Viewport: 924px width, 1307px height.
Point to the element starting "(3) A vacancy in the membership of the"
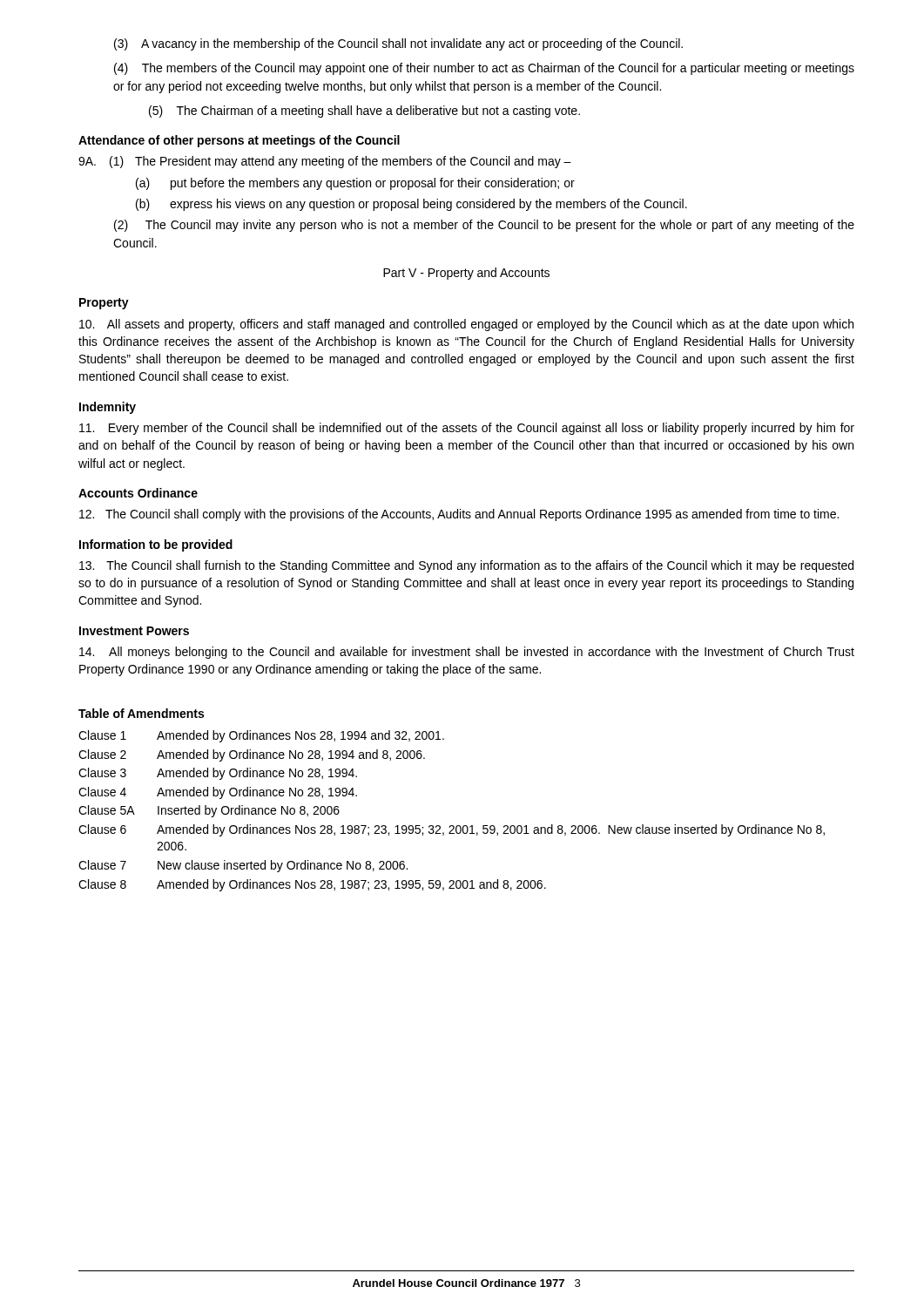[484, 44]
